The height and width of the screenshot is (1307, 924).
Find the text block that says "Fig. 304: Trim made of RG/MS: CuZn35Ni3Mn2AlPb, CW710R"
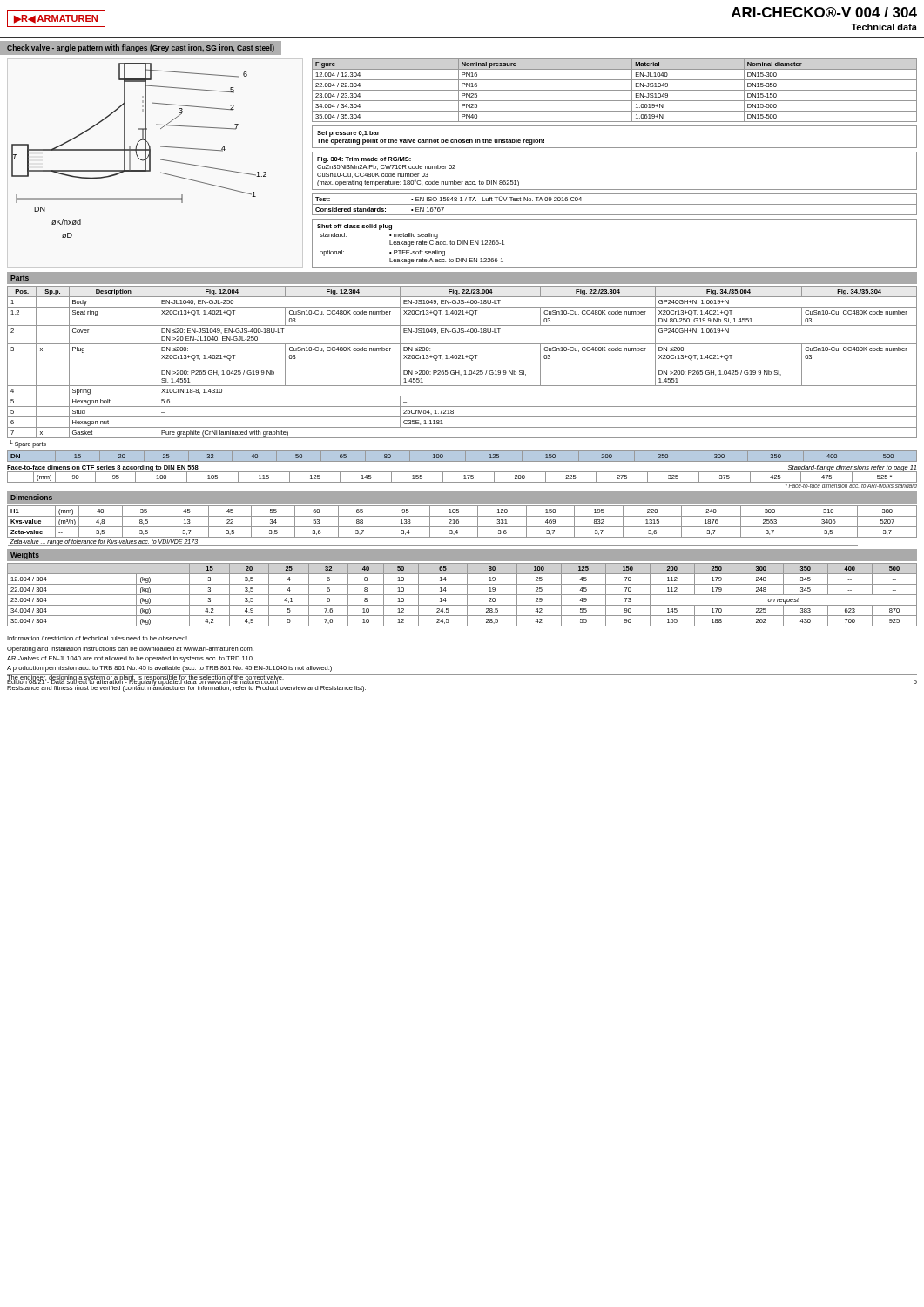tap(364, 160)
